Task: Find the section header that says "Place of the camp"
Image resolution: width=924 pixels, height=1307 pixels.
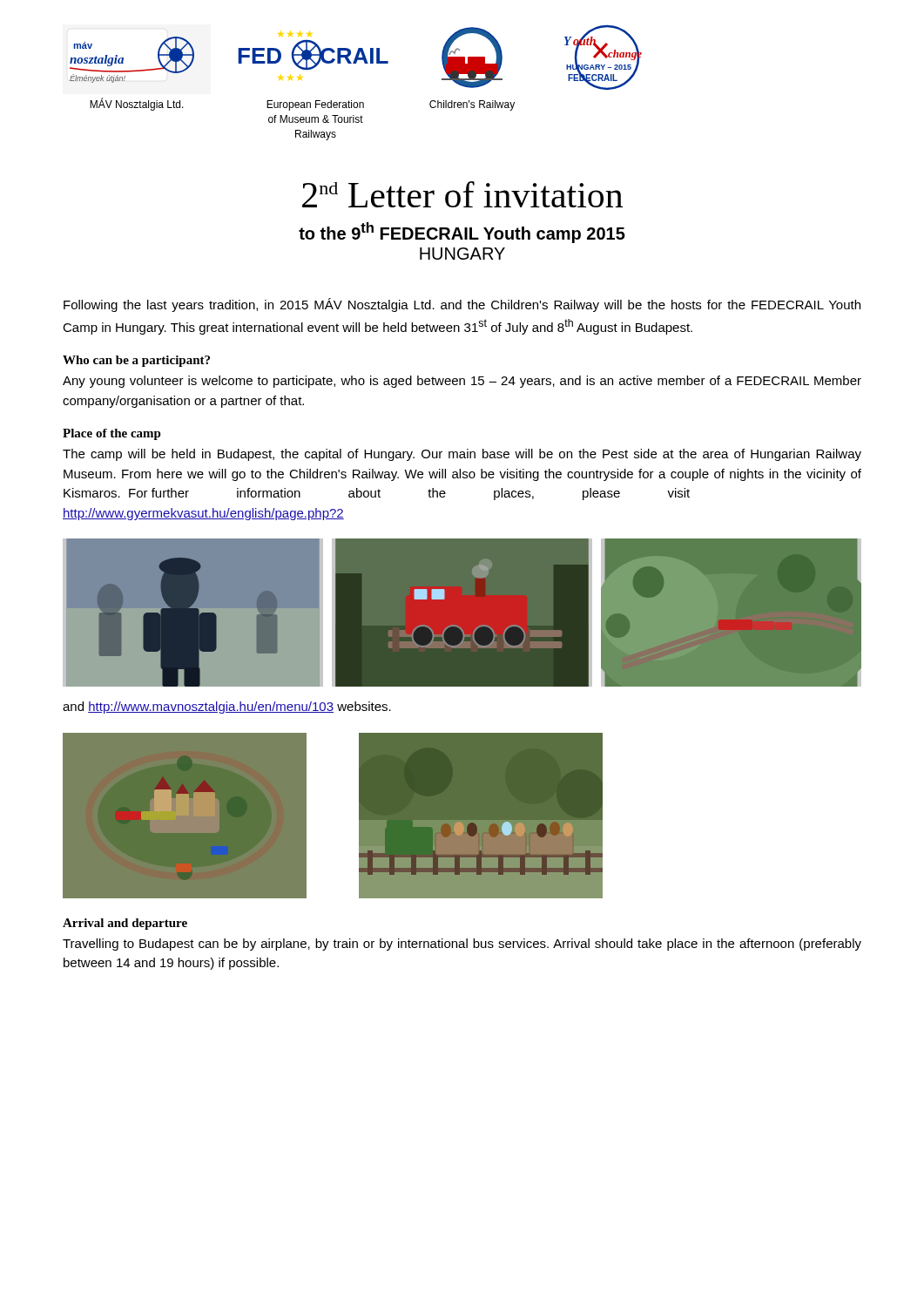Action: [x=112, y=433]
